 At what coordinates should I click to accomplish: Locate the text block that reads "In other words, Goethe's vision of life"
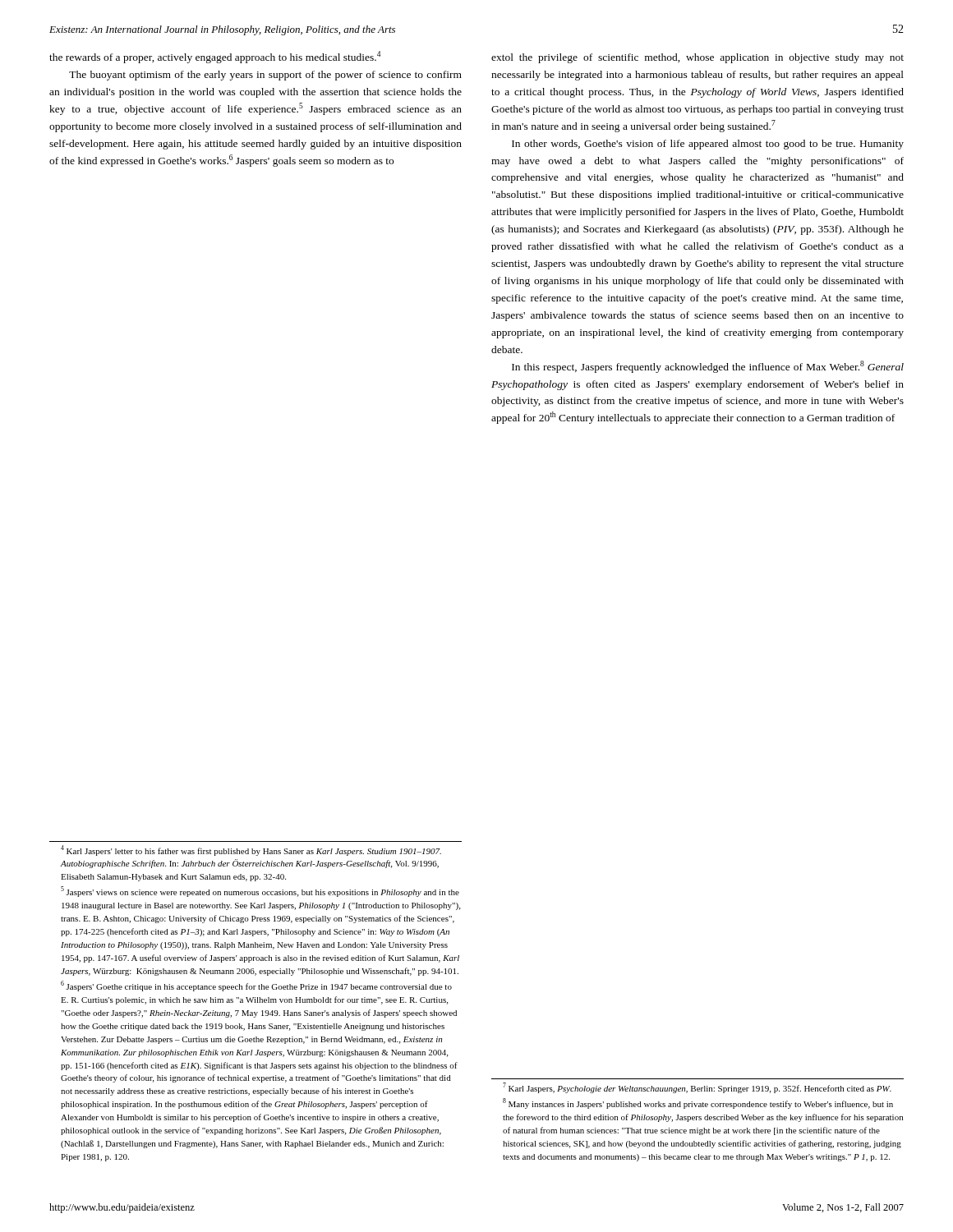coord(698,246)
